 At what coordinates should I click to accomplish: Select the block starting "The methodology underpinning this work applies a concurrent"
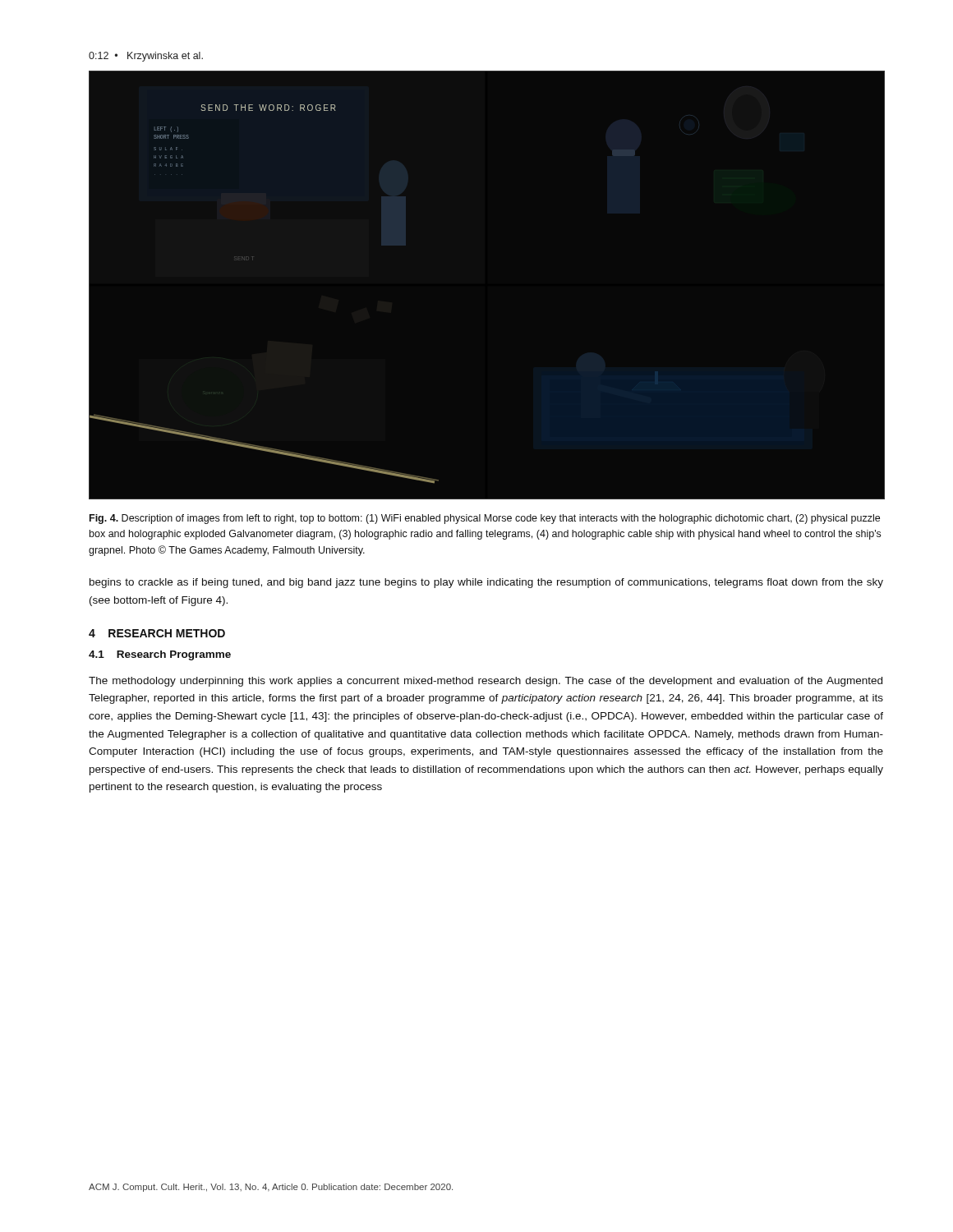coord(486,734)
